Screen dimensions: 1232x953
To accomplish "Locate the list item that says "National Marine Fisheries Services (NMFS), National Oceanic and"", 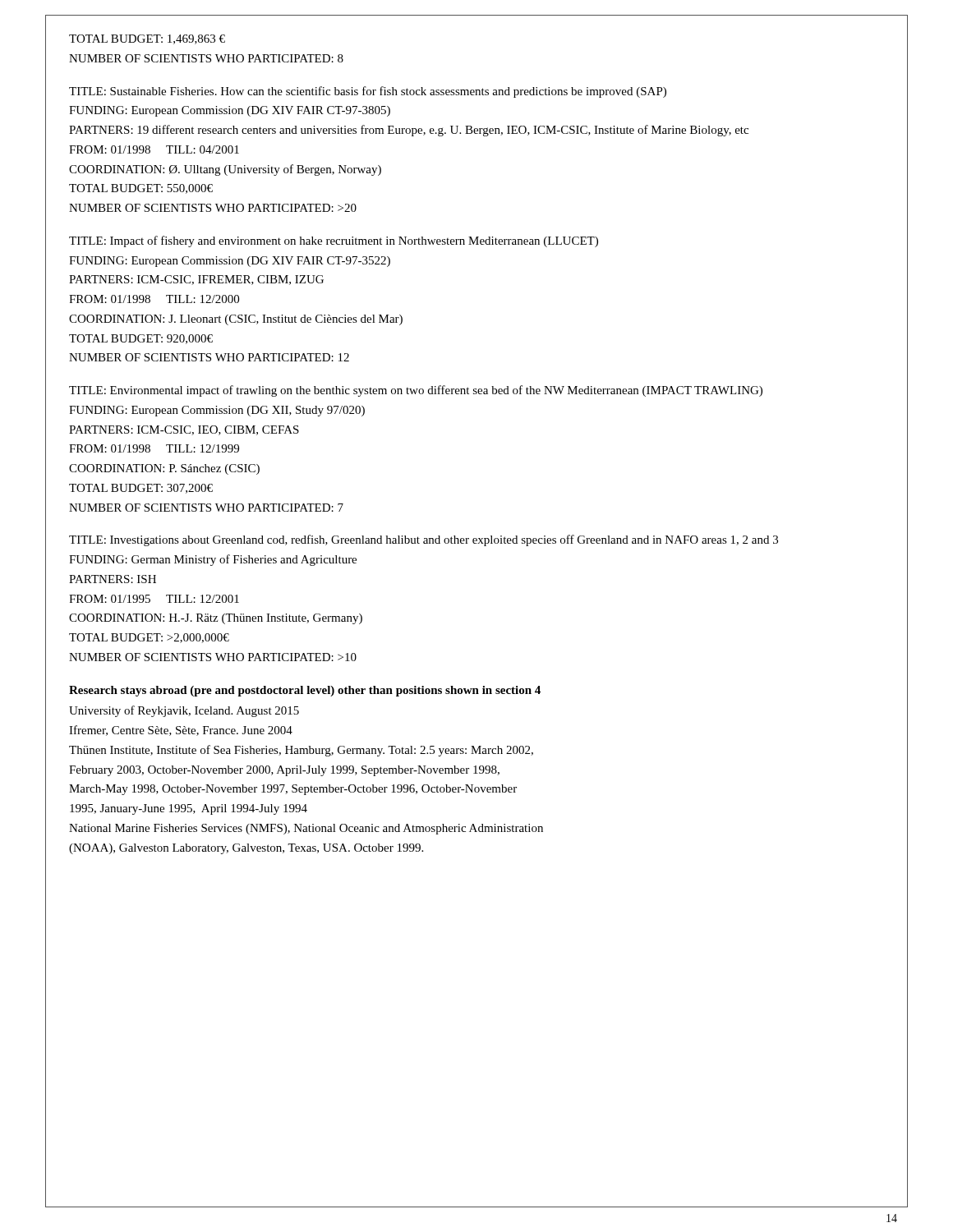I will pyautogui.click(x=476, y=838).
